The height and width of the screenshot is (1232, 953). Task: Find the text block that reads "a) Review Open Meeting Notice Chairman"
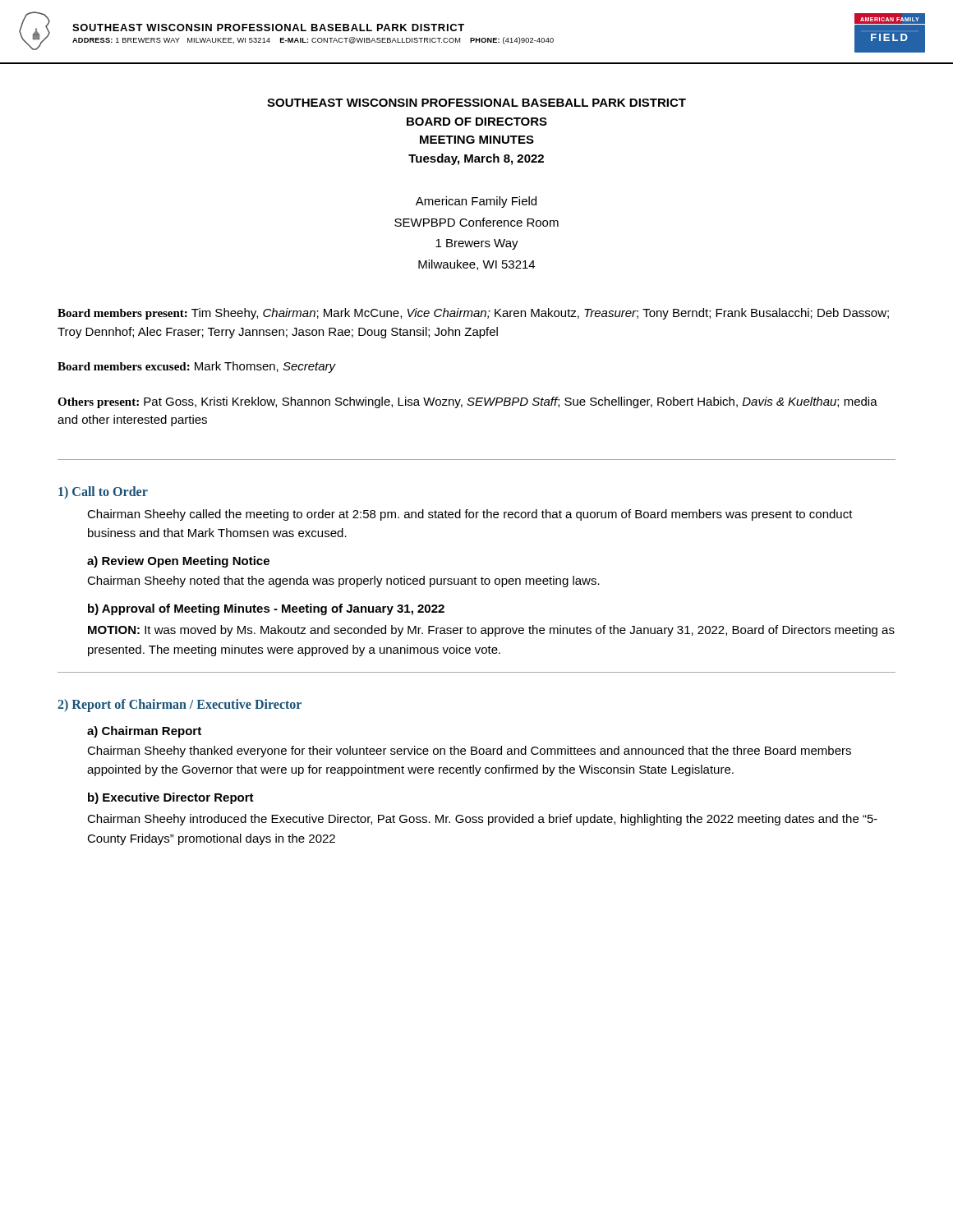[x=476, y=572]
